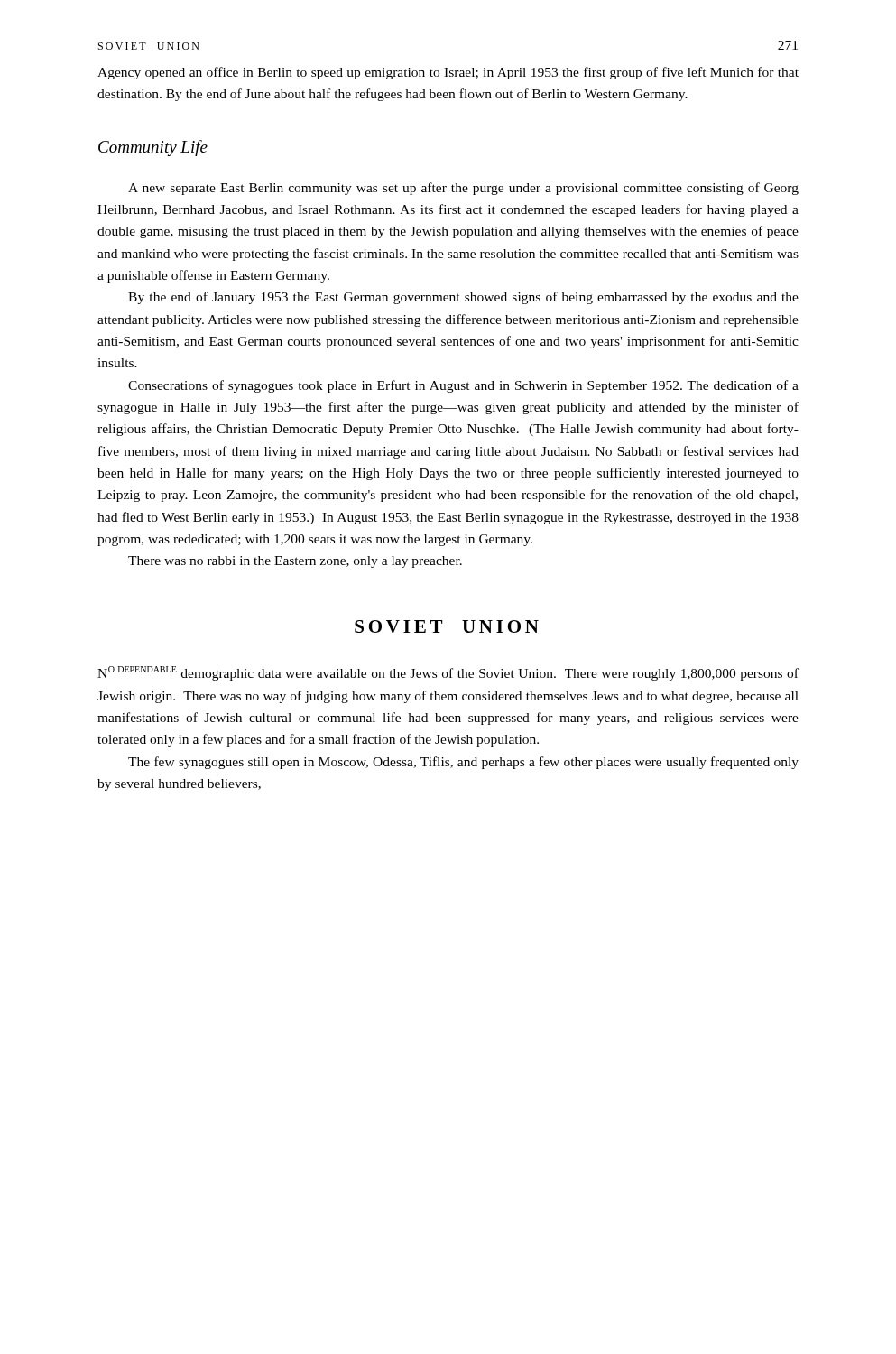Where does it say "Community Life"?
Screen dimensions: 1354x896
tap(152, 147)
